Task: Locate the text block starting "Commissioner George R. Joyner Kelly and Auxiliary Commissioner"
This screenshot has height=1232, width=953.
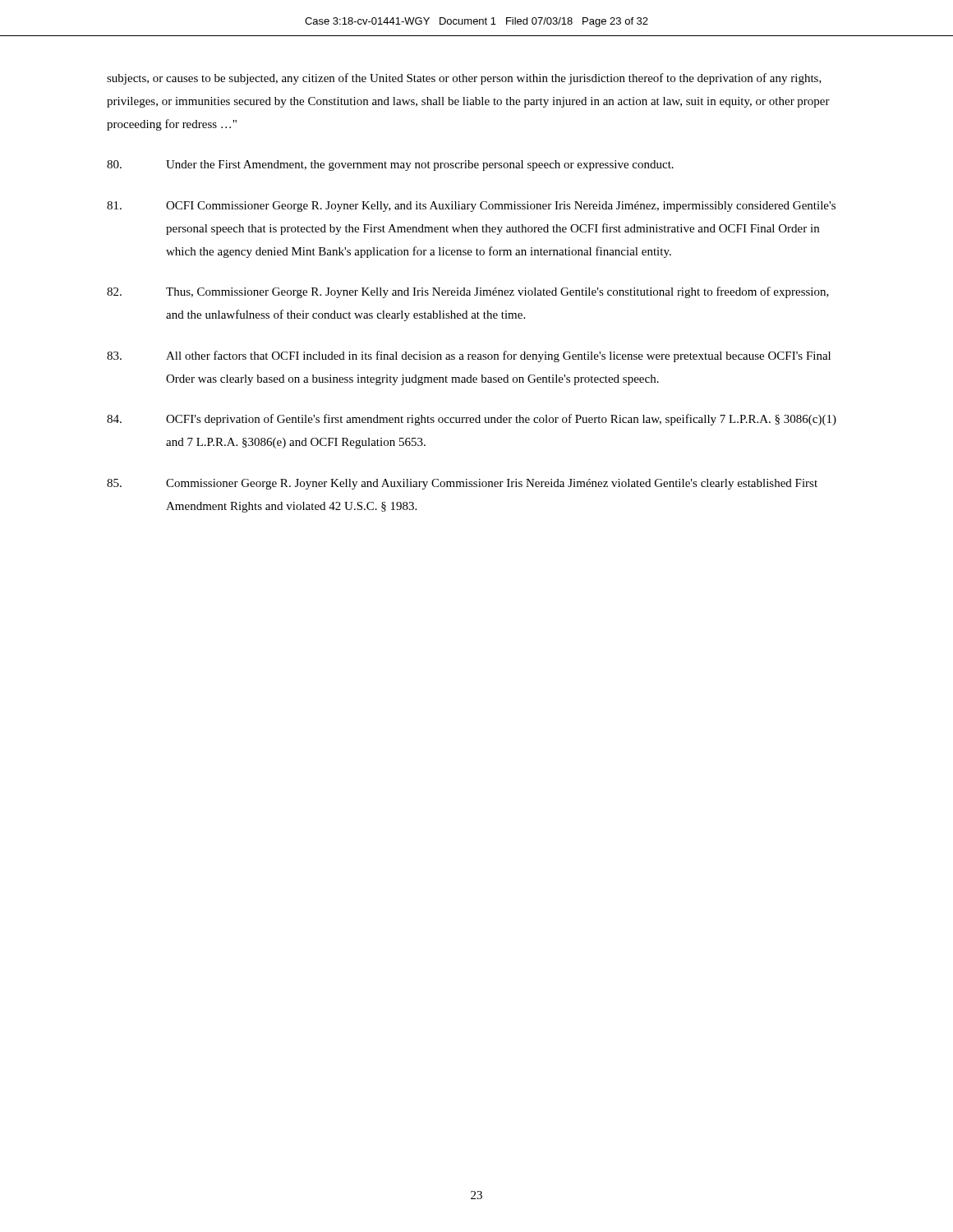Action: [476, 495]
